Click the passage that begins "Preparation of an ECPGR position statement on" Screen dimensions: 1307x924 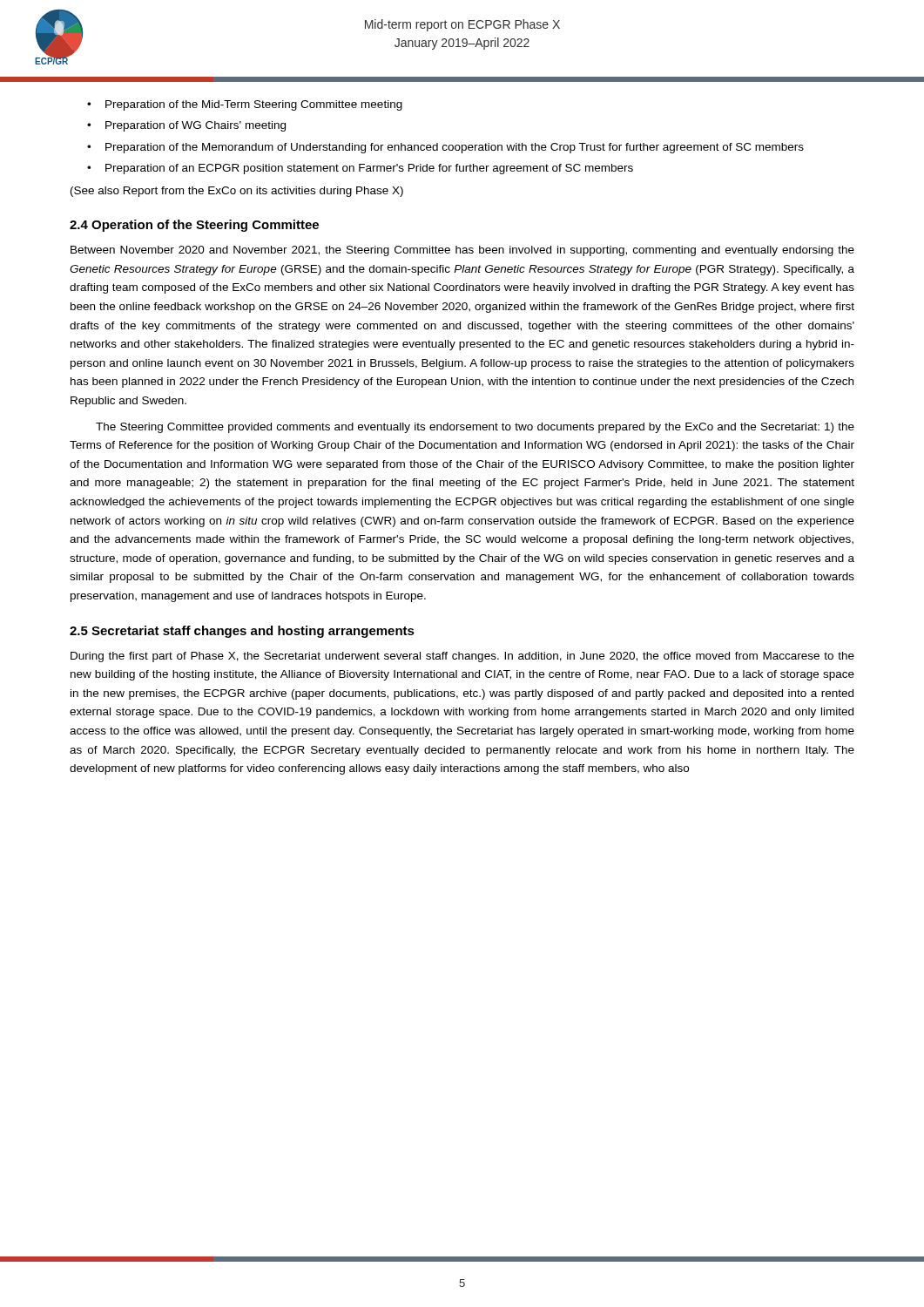pos(369,168)
